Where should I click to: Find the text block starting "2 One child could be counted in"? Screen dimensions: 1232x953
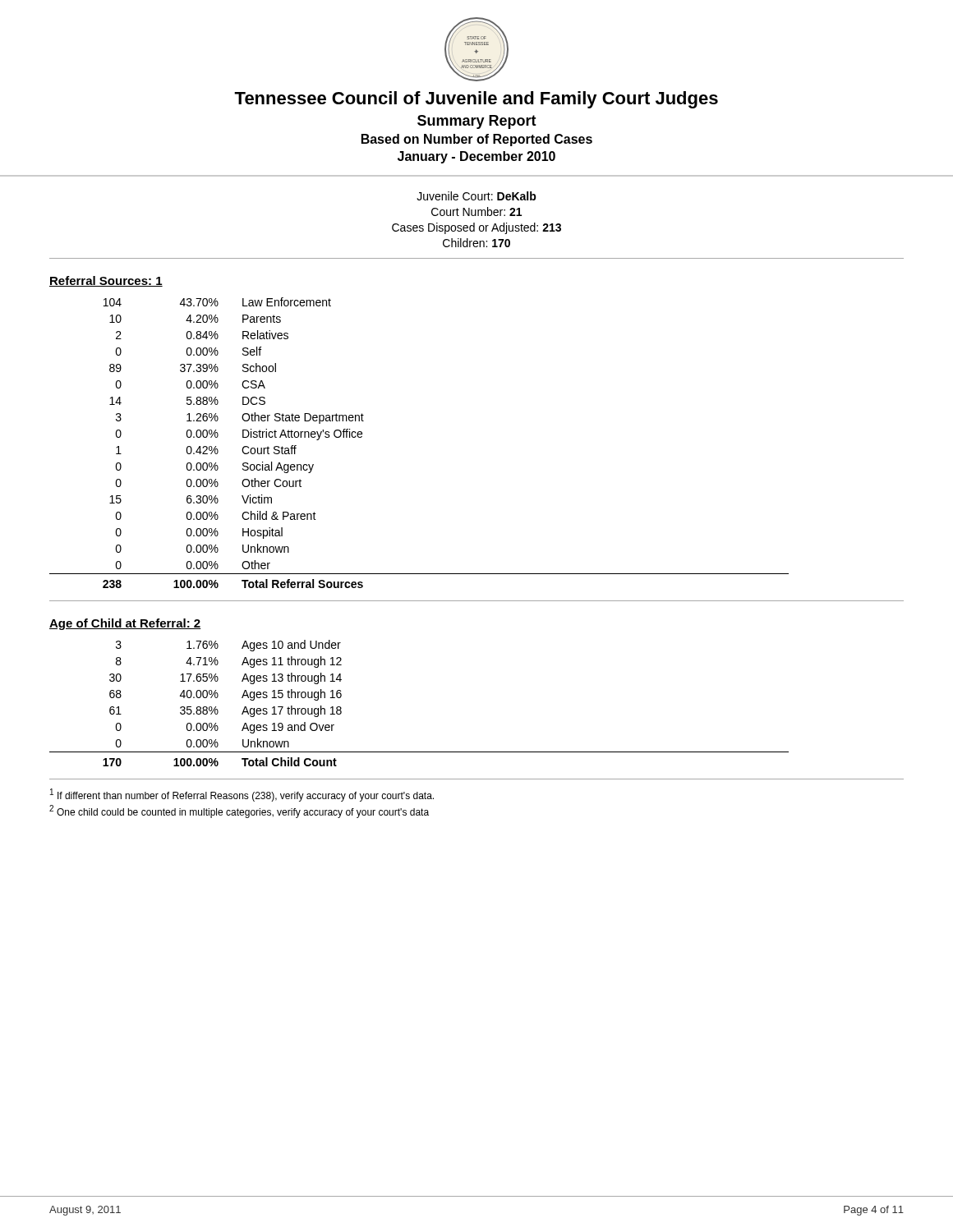coord(239,811)
